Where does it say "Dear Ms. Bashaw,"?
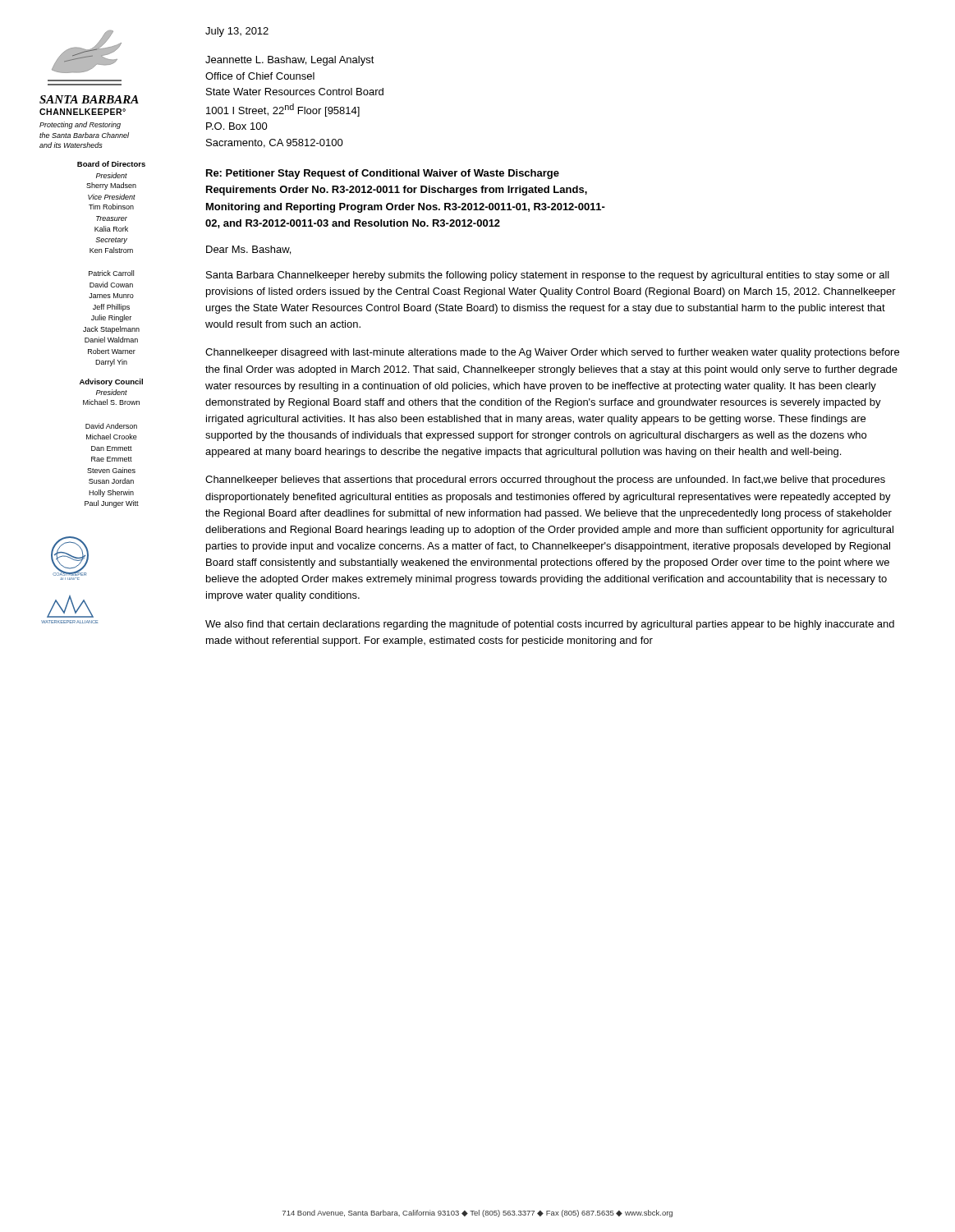 point(249,249)
